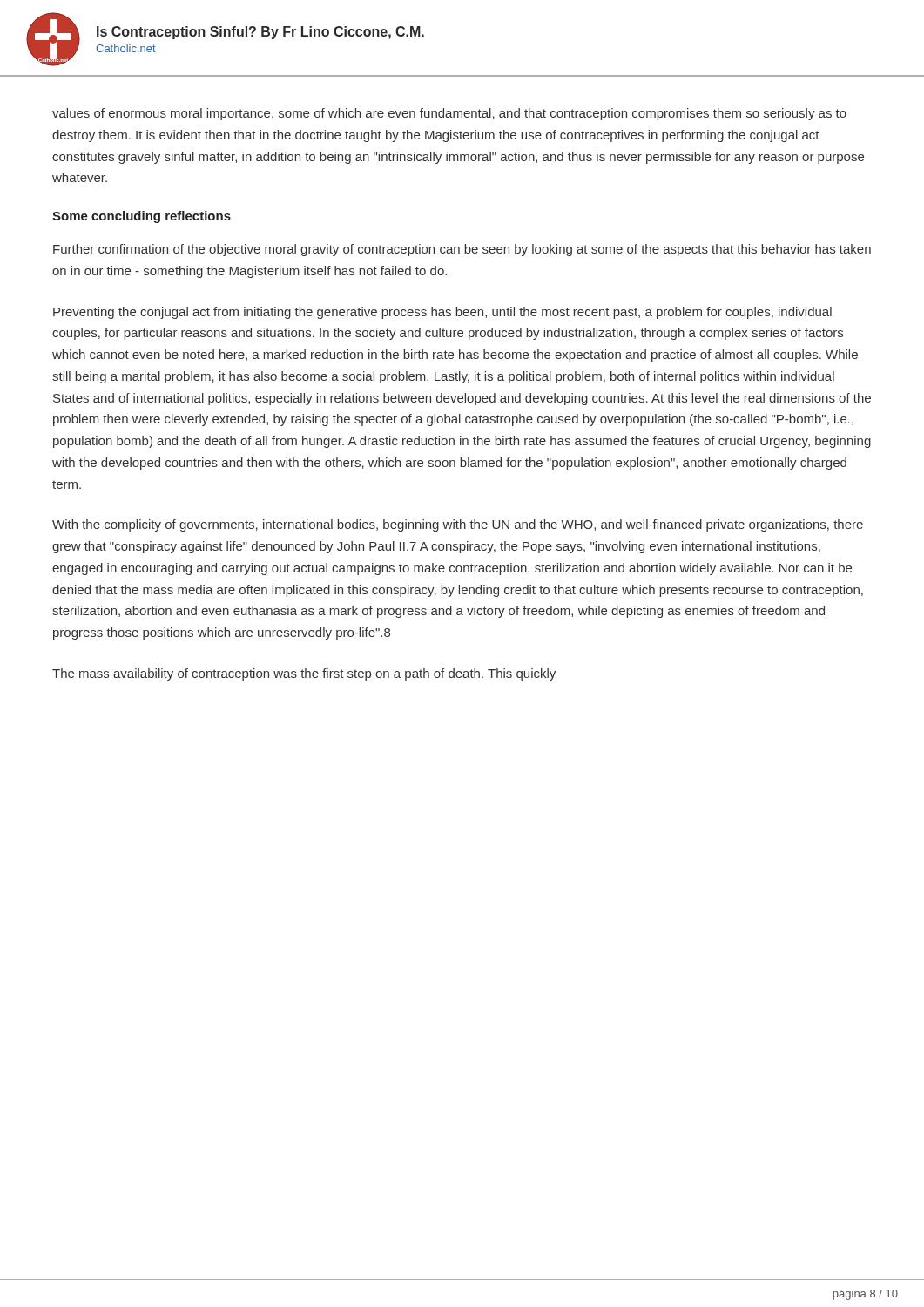Click on the text block that reads "The mass availability of"
This screenshot has width=924, height=1307.
304,673
